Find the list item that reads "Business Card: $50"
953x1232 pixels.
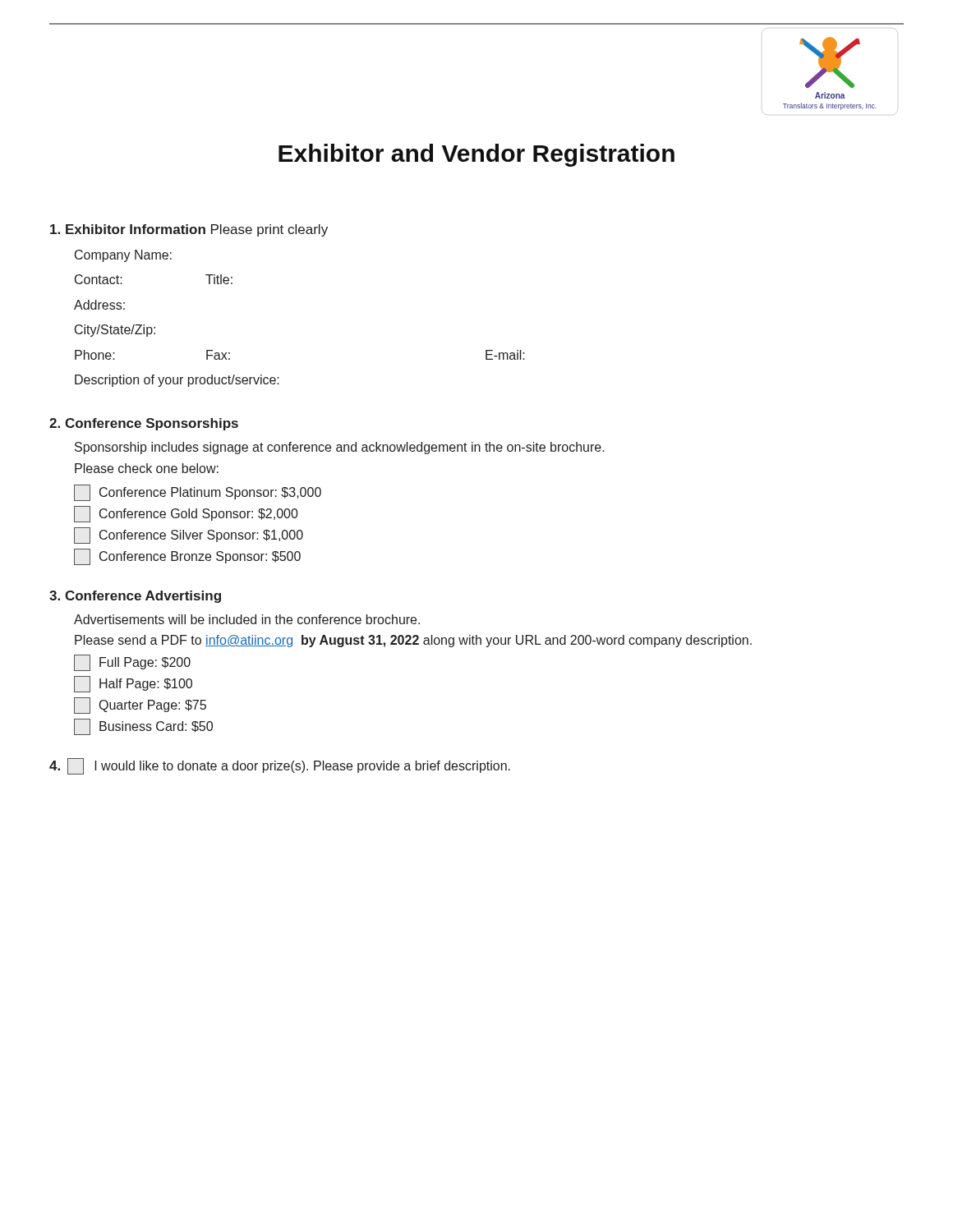tap(144, 727)
